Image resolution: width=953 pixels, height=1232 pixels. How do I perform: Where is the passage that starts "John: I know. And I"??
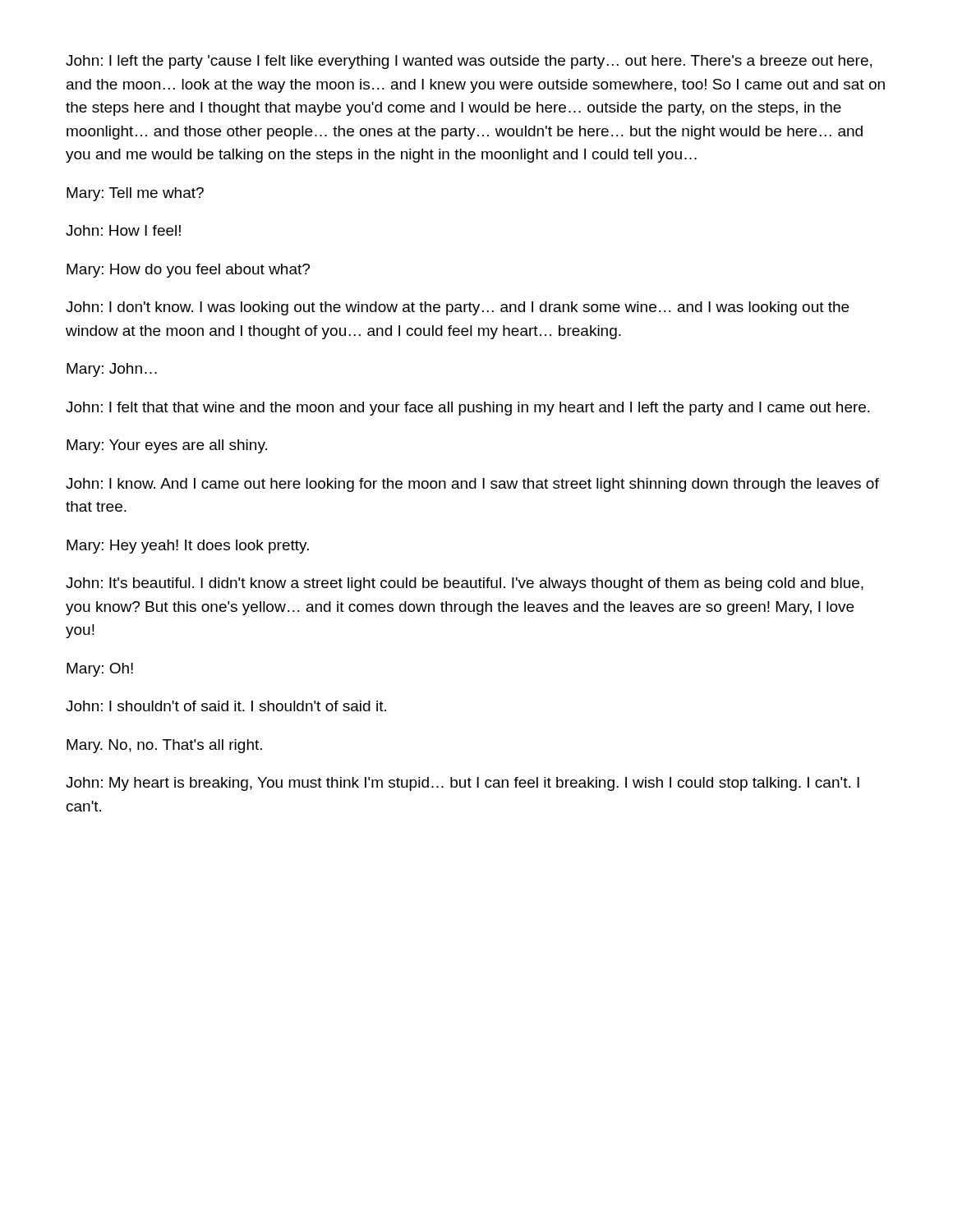pyautogui.click(x=472, y=495)
